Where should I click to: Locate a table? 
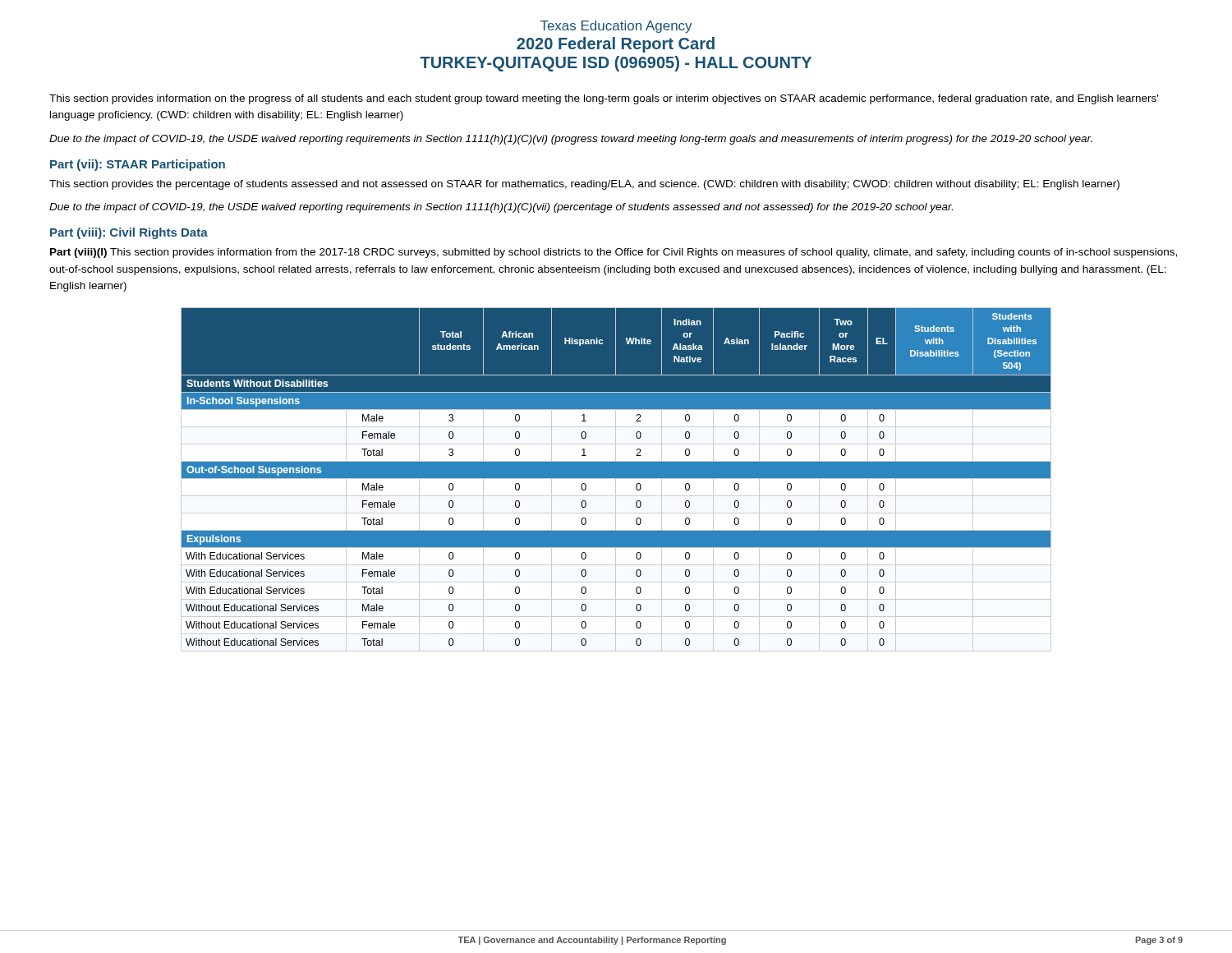coord(616,479)
